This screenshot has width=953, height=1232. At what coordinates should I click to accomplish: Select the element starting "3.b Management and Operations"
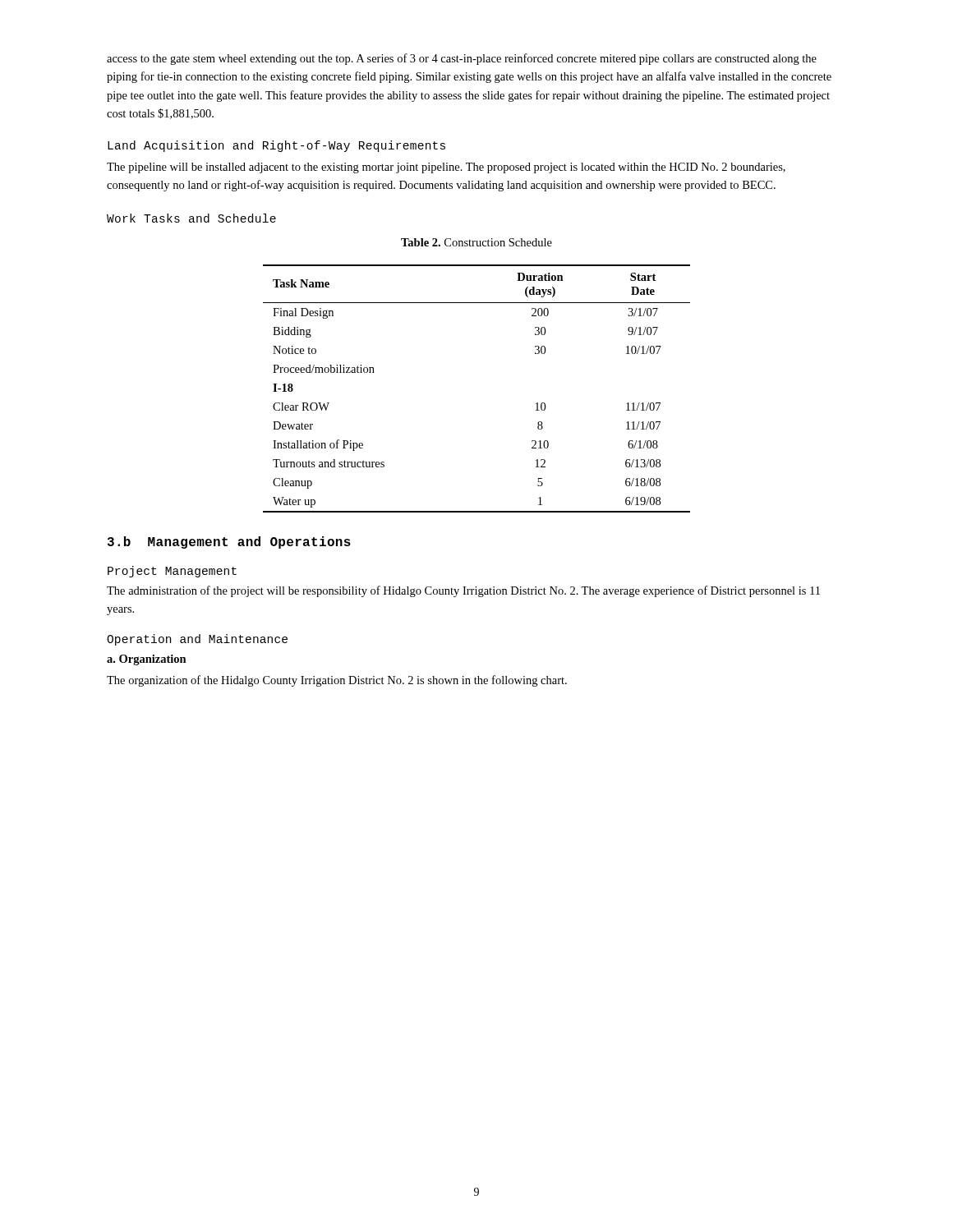[x=229, y=543]
